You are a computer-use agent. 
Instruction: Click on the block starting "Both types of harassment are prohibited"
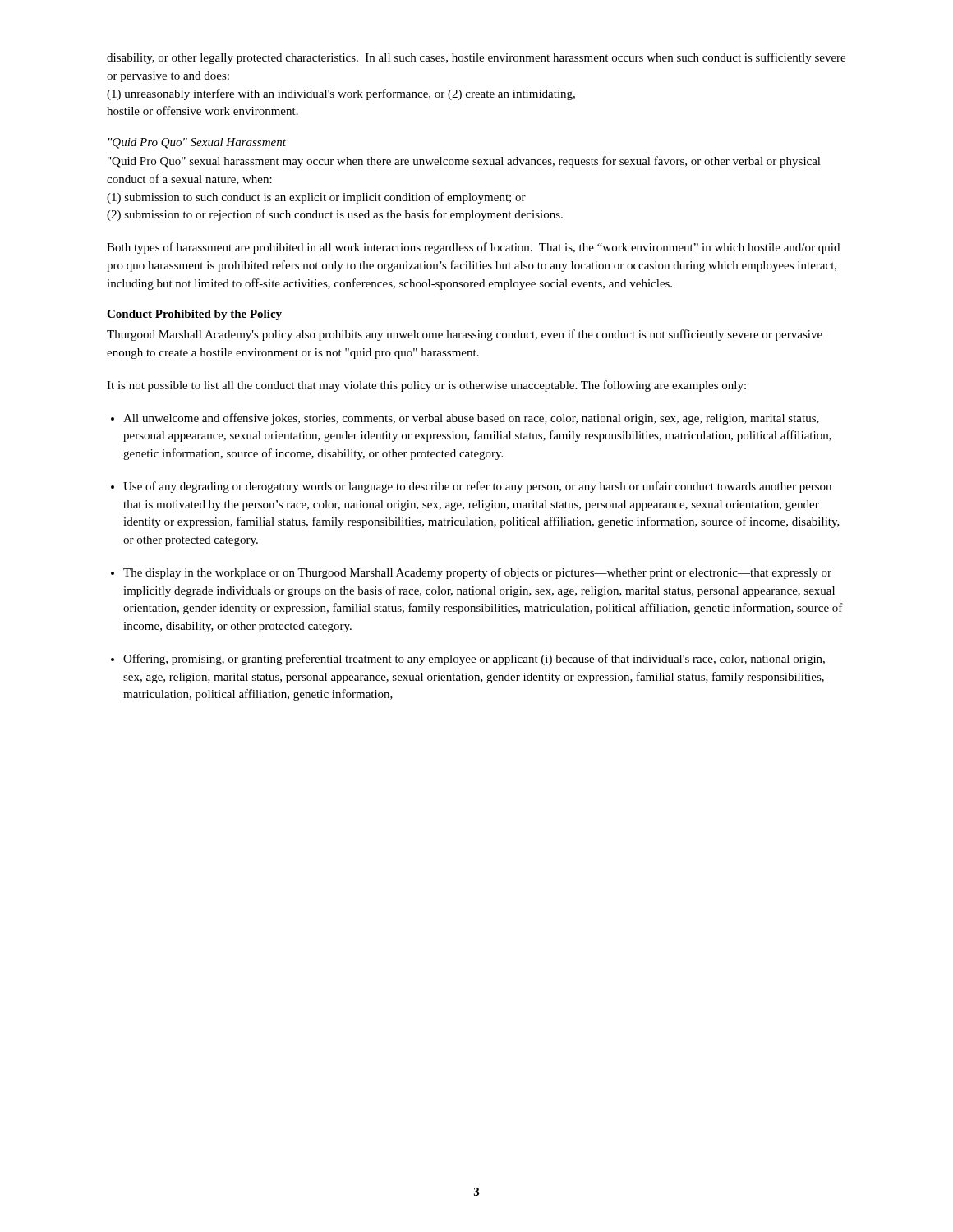473,265
